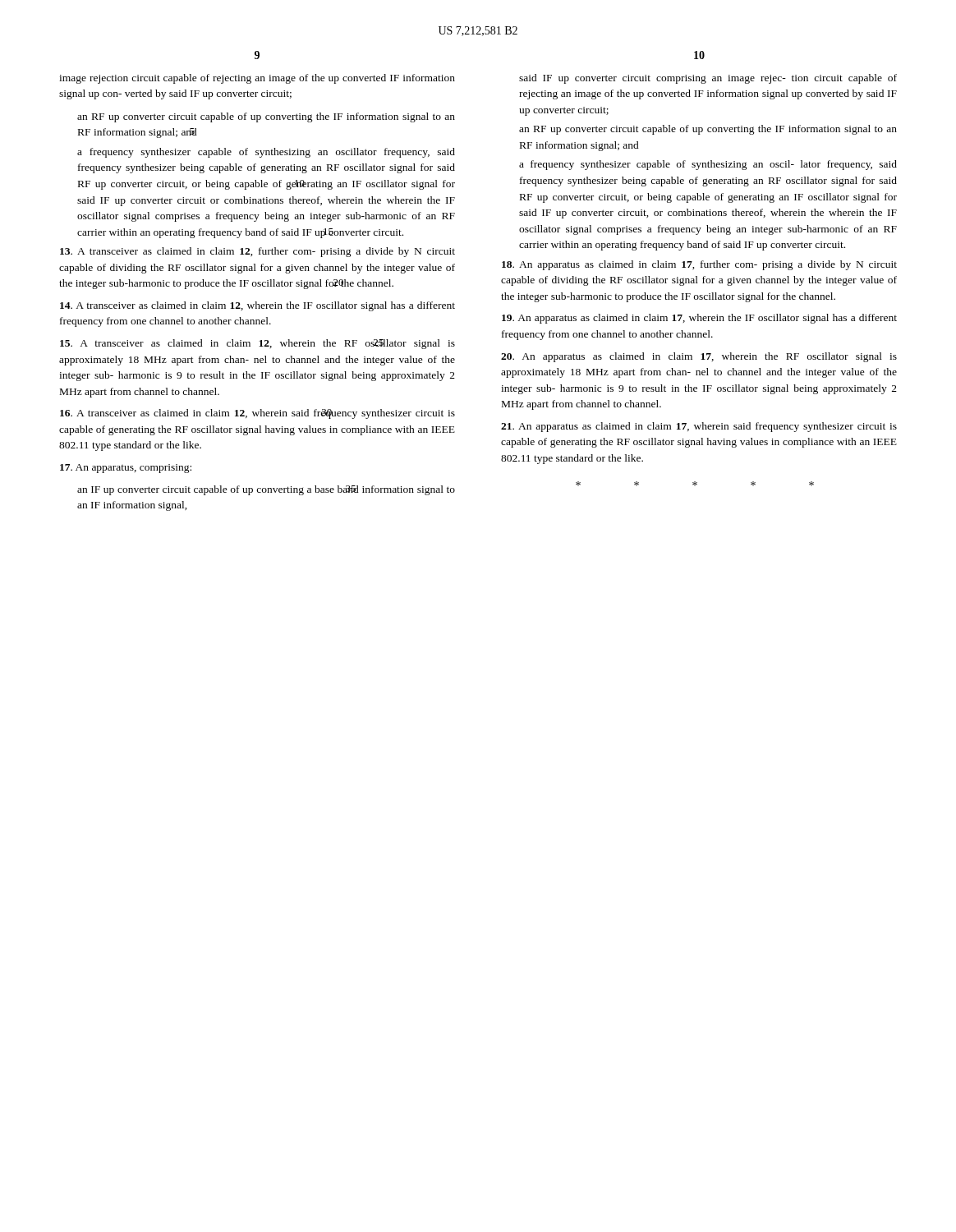
Task: Locate the text that reads "* * * *"
Action: tap(699, 485)
